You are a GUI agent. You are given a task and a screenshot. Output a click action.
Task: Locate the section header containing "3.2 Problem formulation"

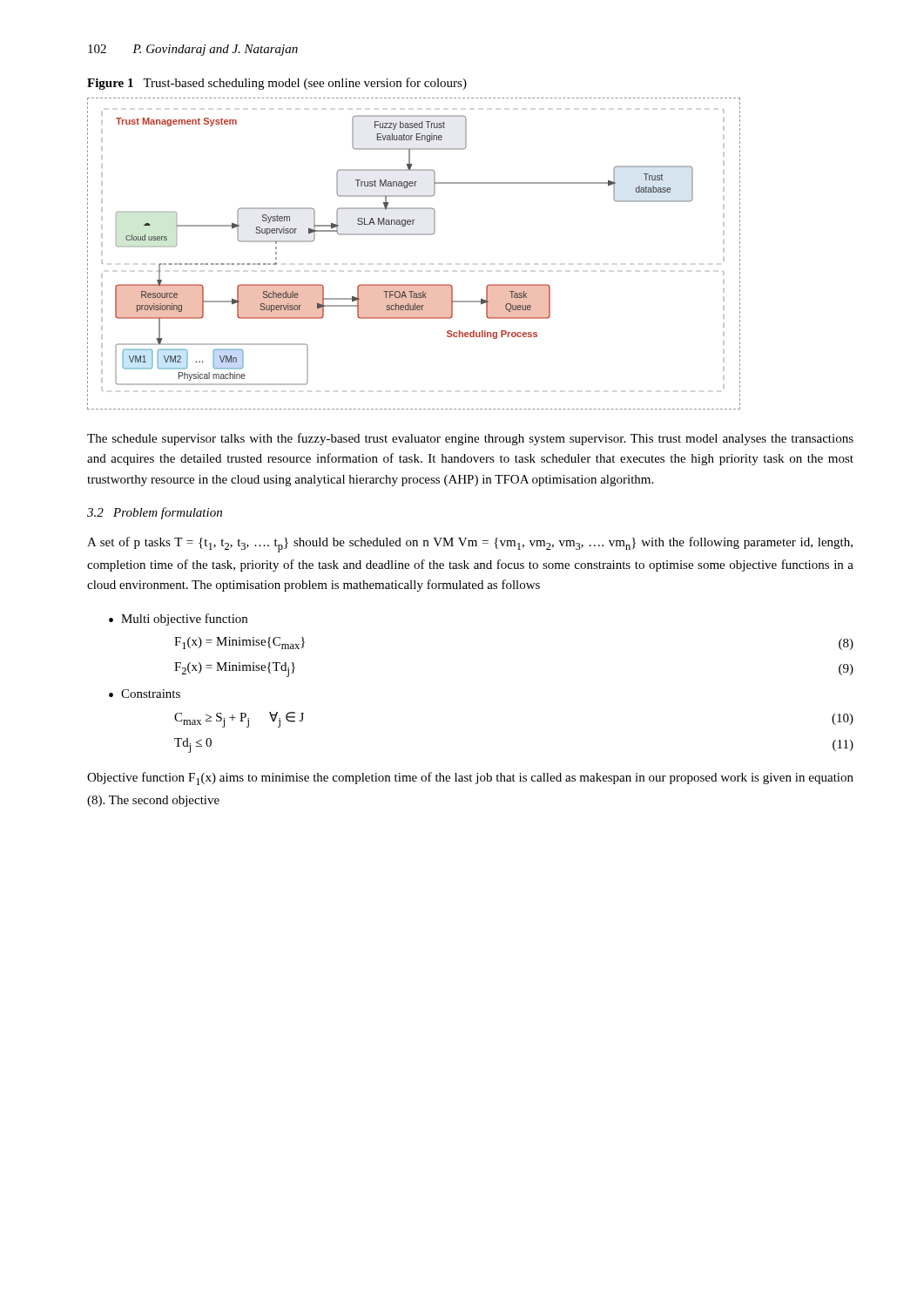click(155, 512)
